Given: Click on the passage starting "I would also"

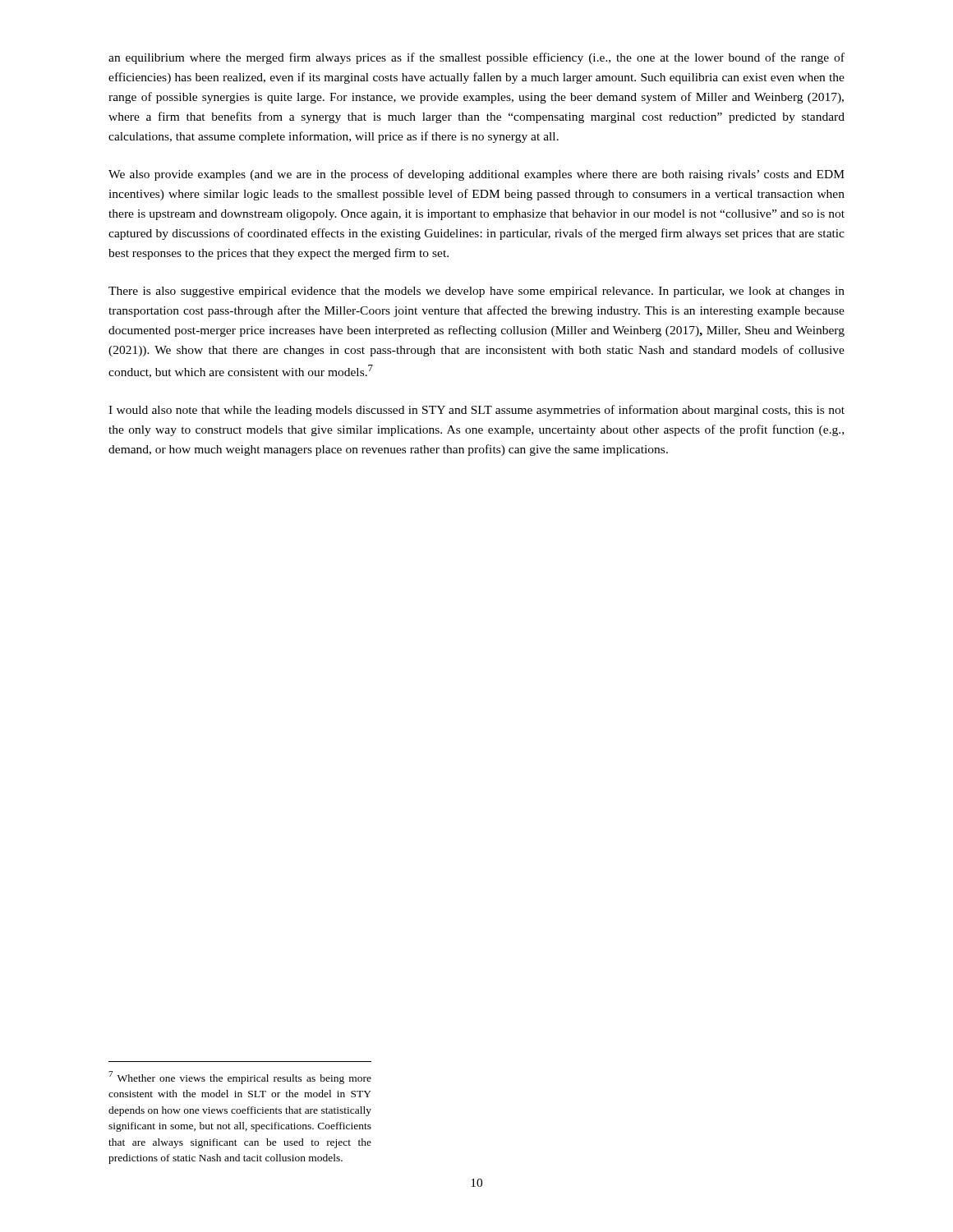Looking at the screenshot, I should point(476,429).
